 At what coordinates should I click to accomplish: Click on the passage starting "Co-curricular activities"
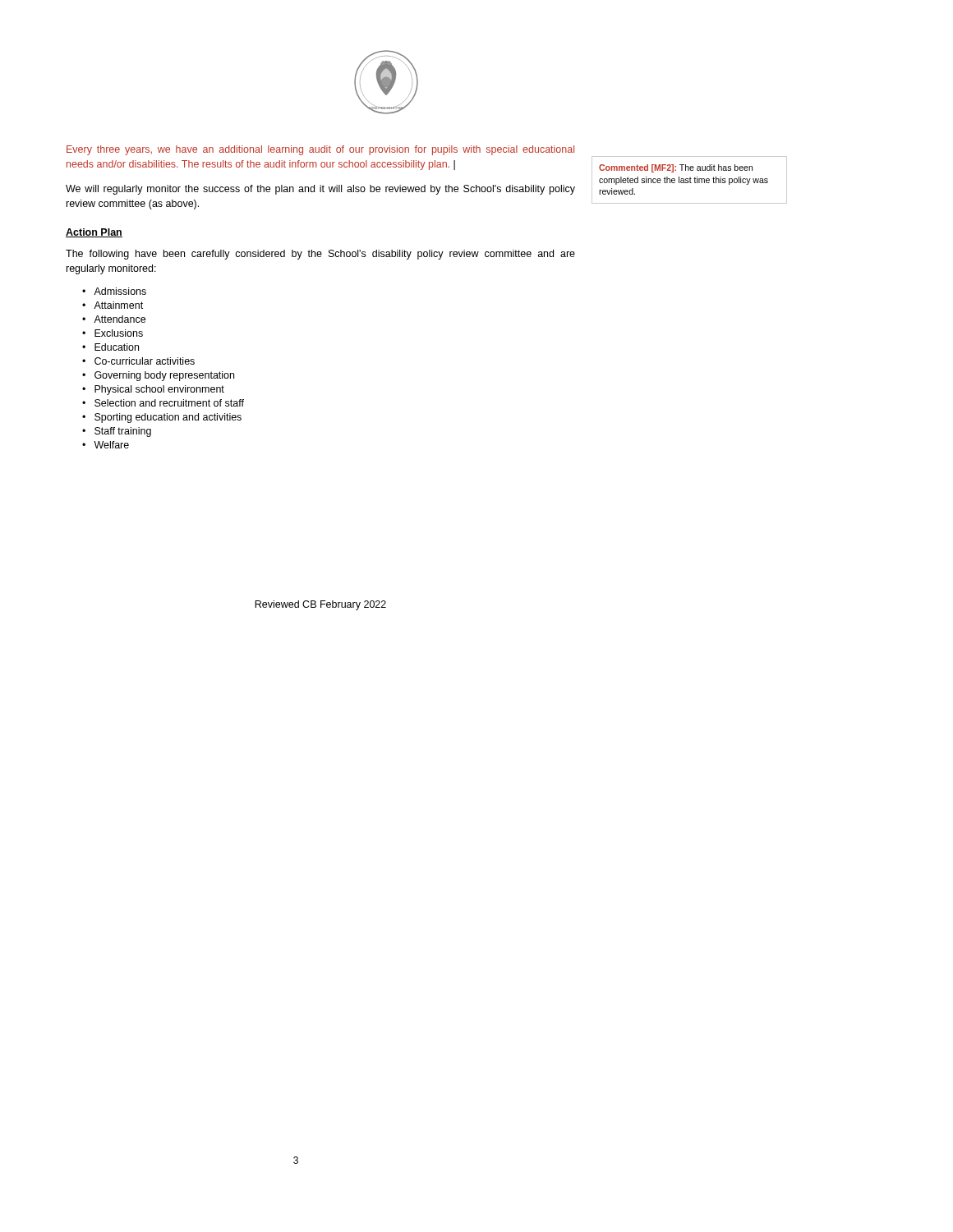[144, 361]
